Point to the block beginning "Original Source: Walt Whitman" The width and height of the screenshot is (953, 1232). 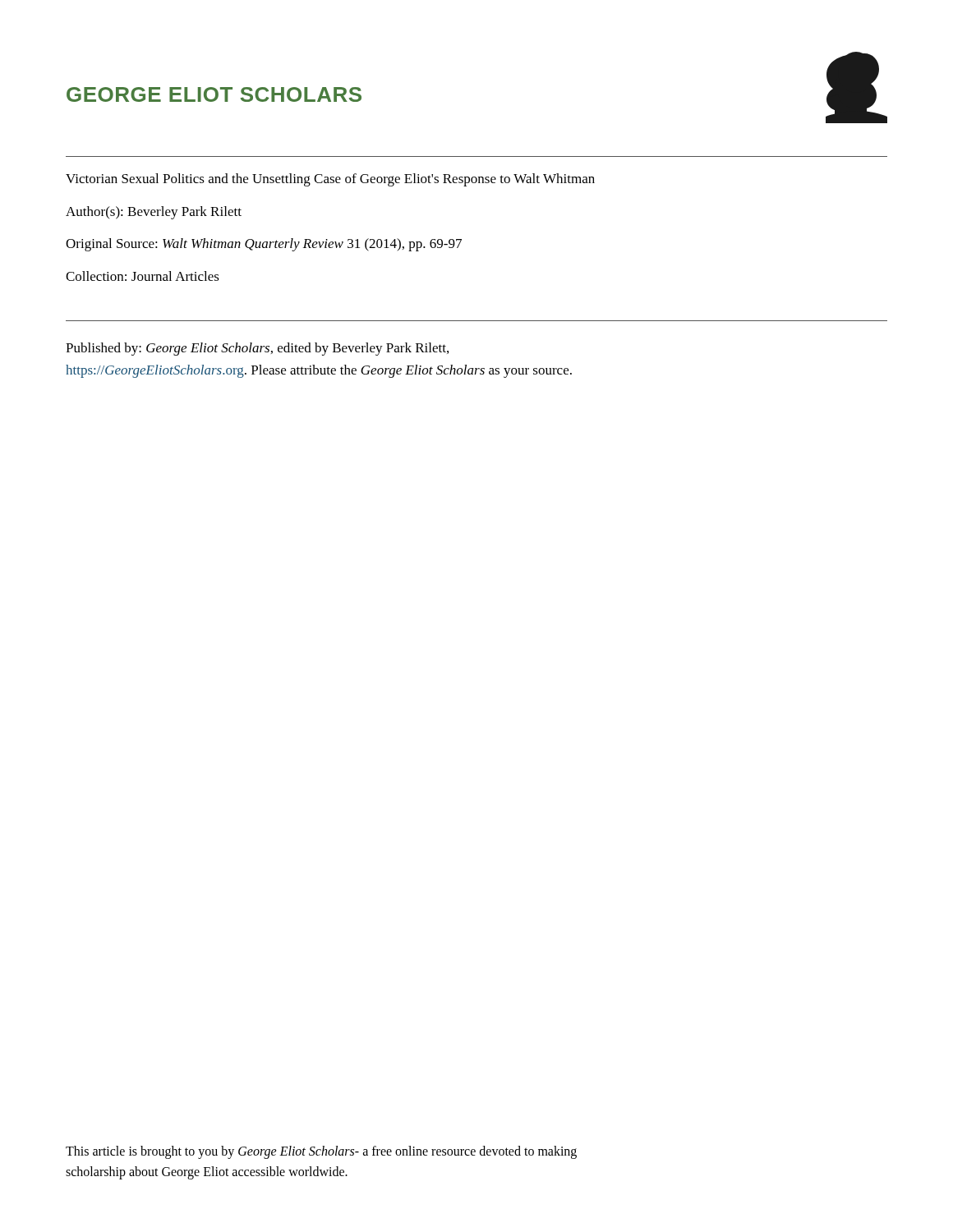264,245
